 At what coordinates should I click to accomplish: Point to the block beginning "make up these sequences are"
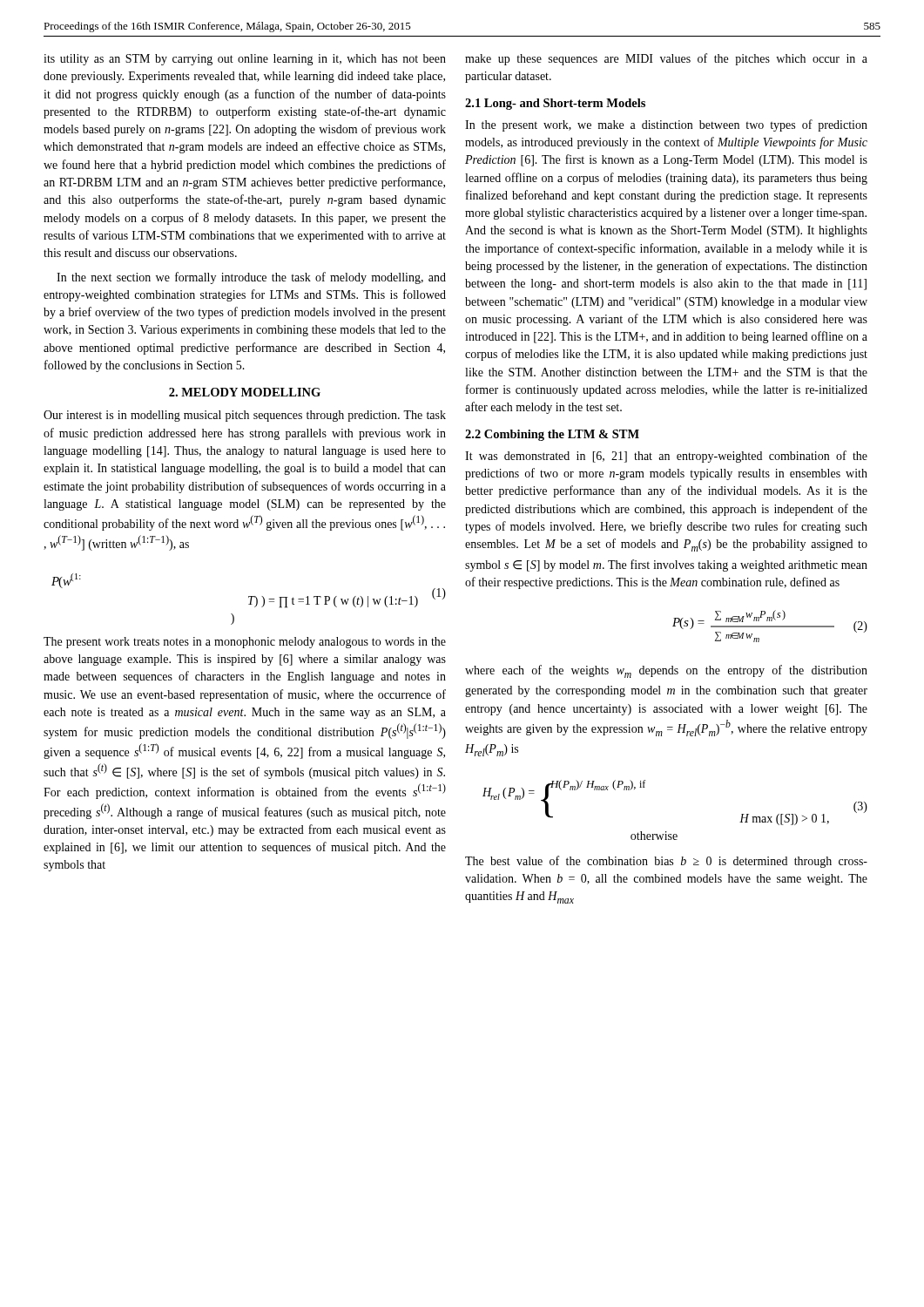(666, 68)
